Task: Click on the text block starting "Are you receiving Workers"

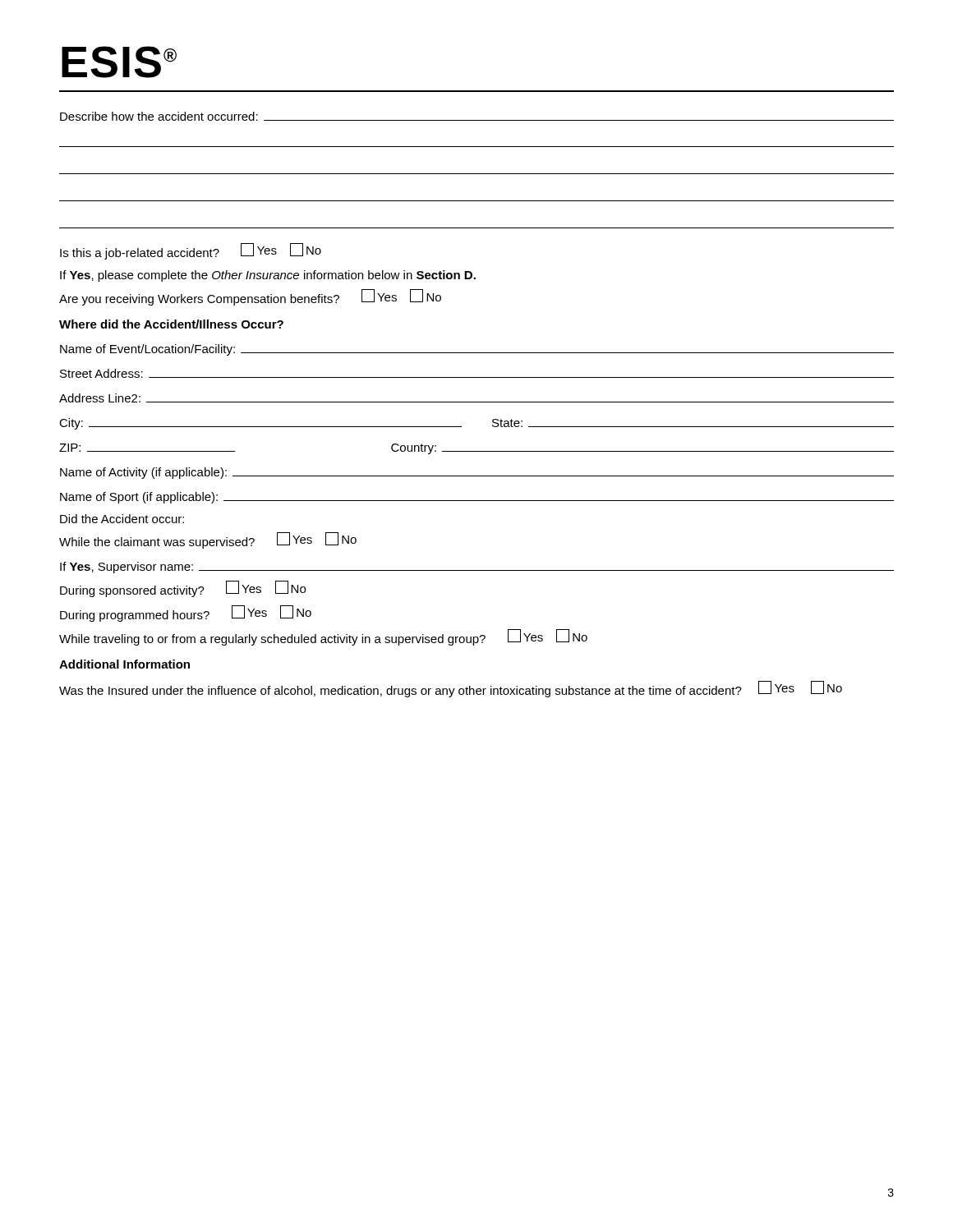Action: pyautogui.click(x=250, y=297)
